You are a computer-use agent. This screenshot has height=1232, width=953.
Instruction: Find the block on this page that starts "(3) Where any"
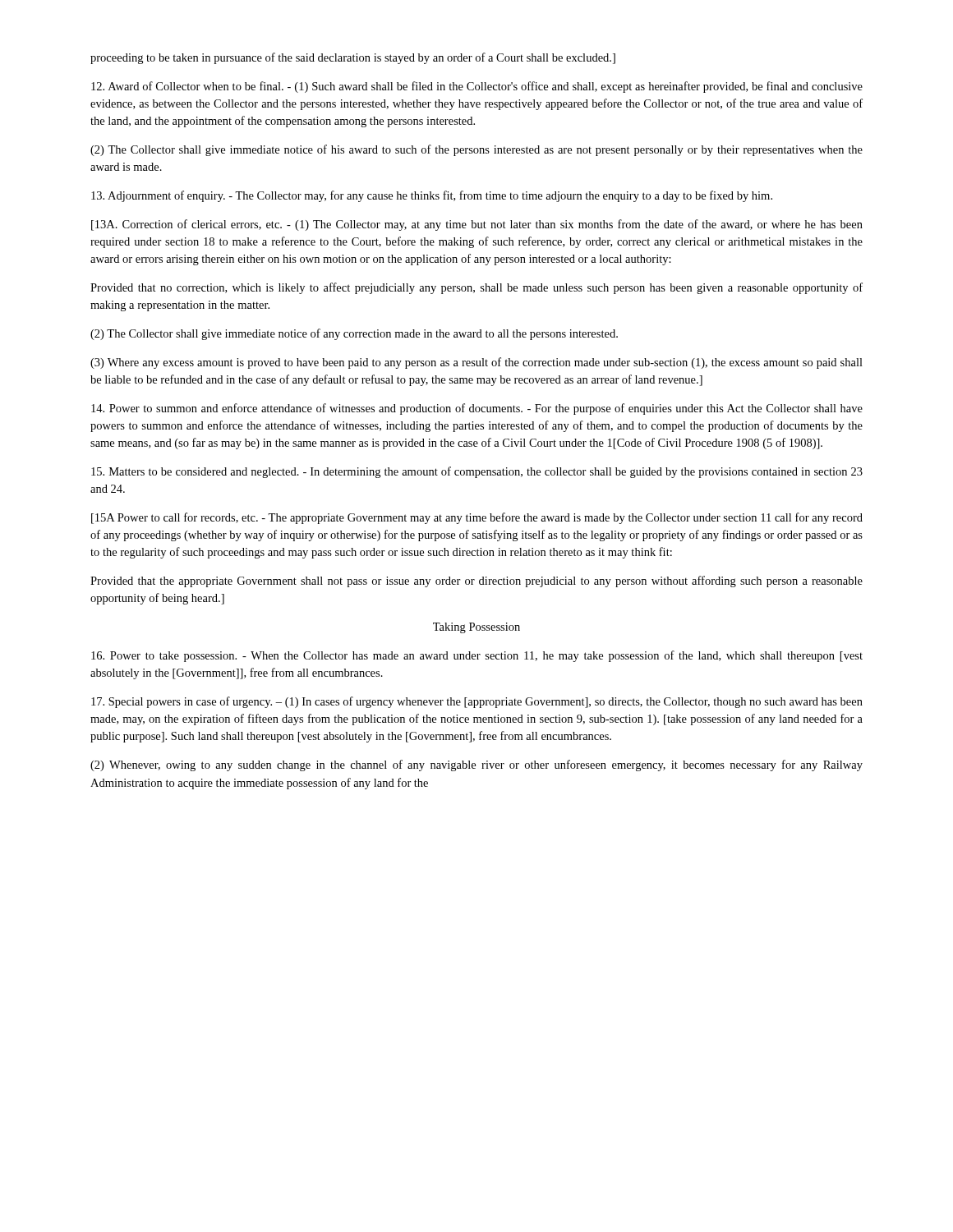click(476, 371)
